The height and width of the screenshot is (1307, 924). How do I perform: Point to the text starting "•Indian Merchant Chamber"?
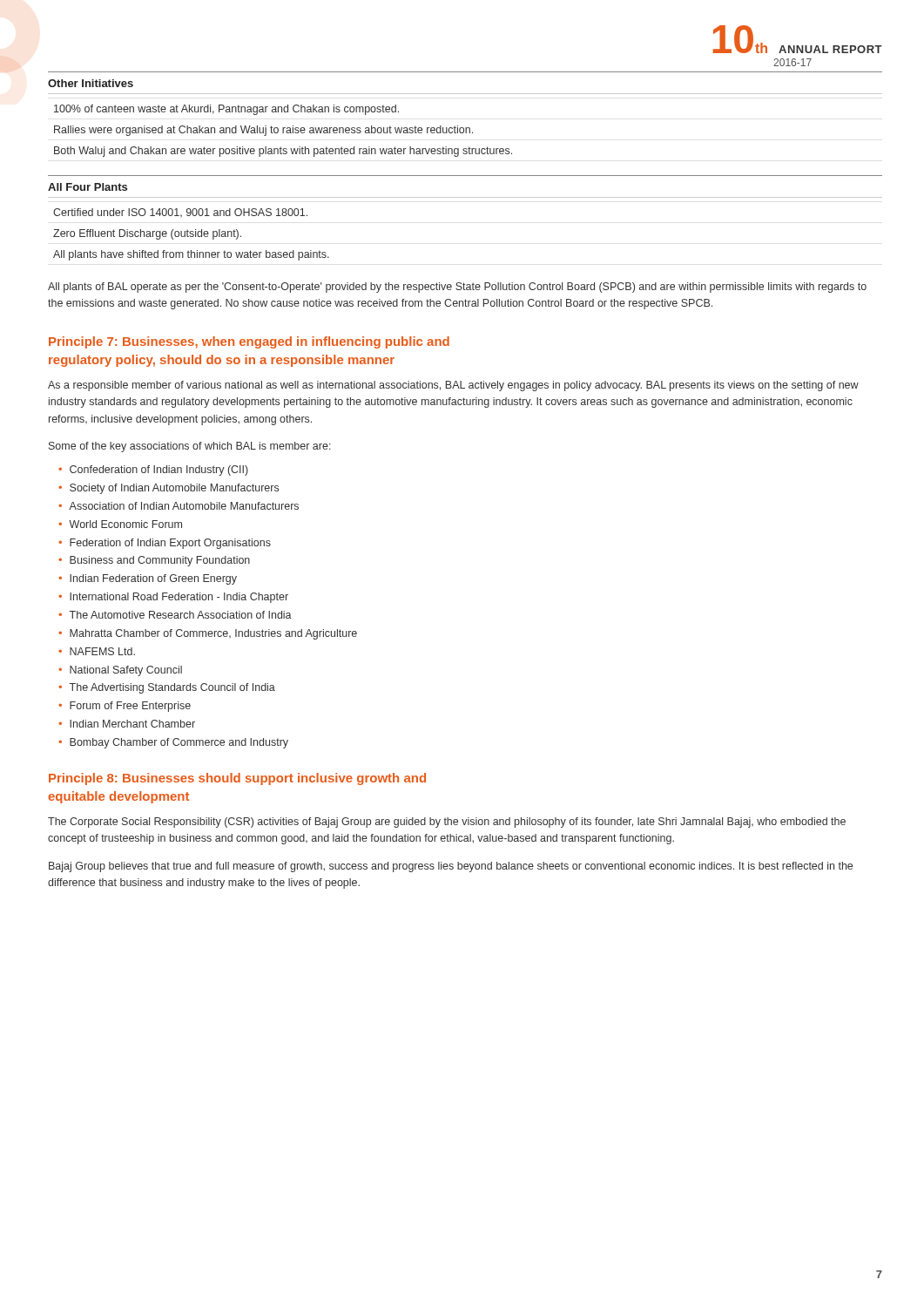coord(127,724)
